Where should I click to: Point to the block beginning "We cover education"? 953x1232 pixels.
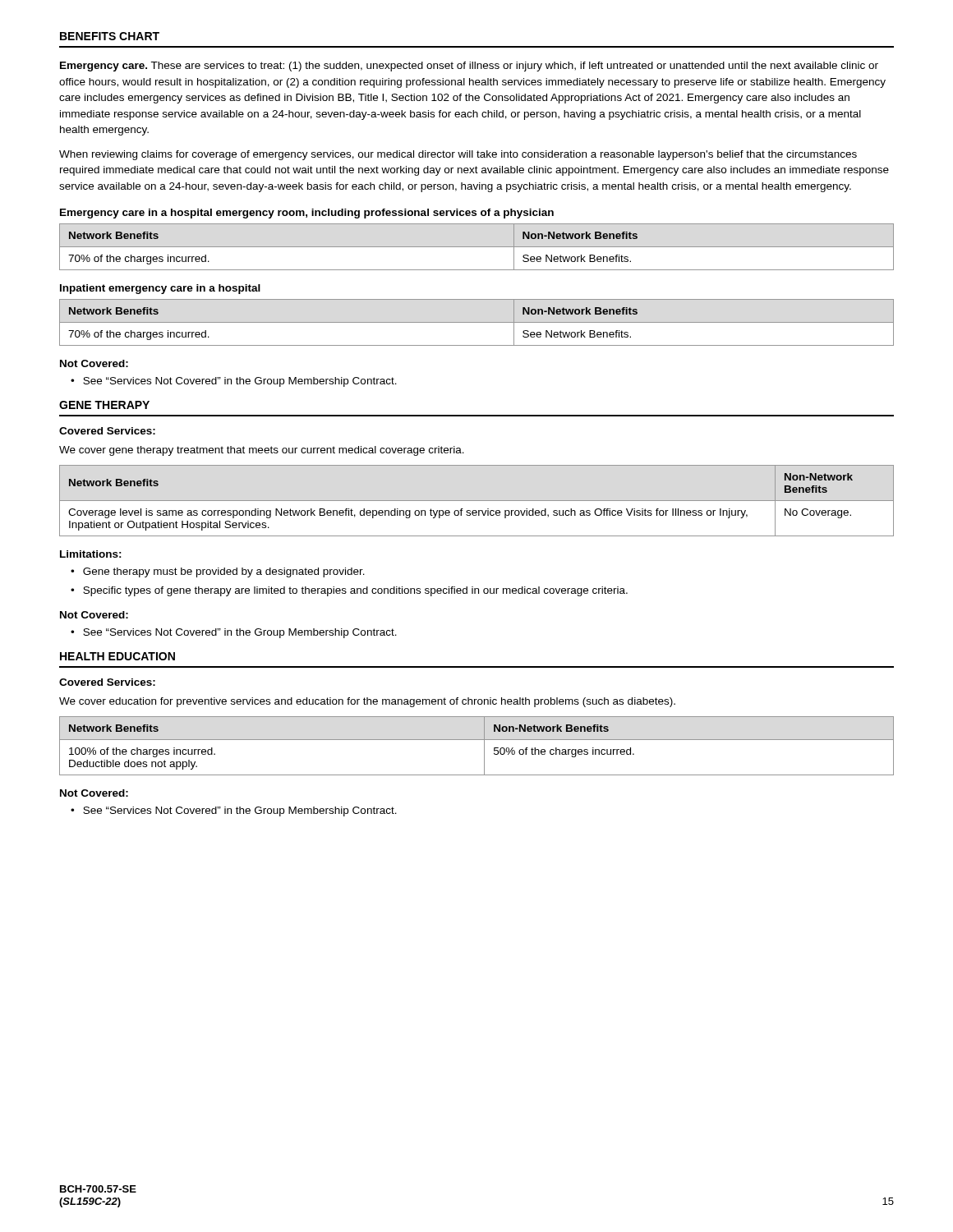[368, 701]
